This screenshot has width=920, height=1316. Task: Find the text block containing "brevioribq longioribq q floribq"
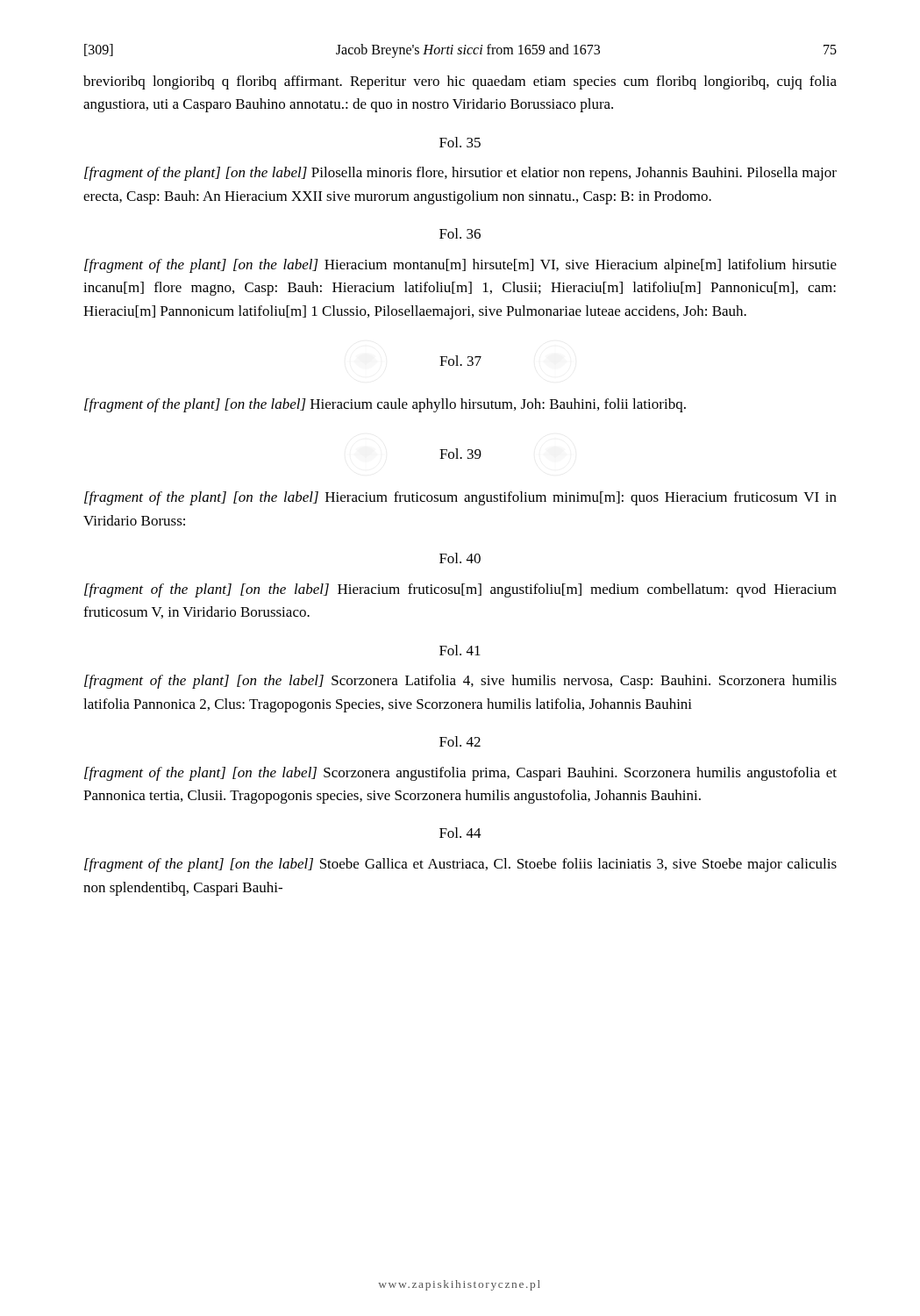[x=460, y=93]
